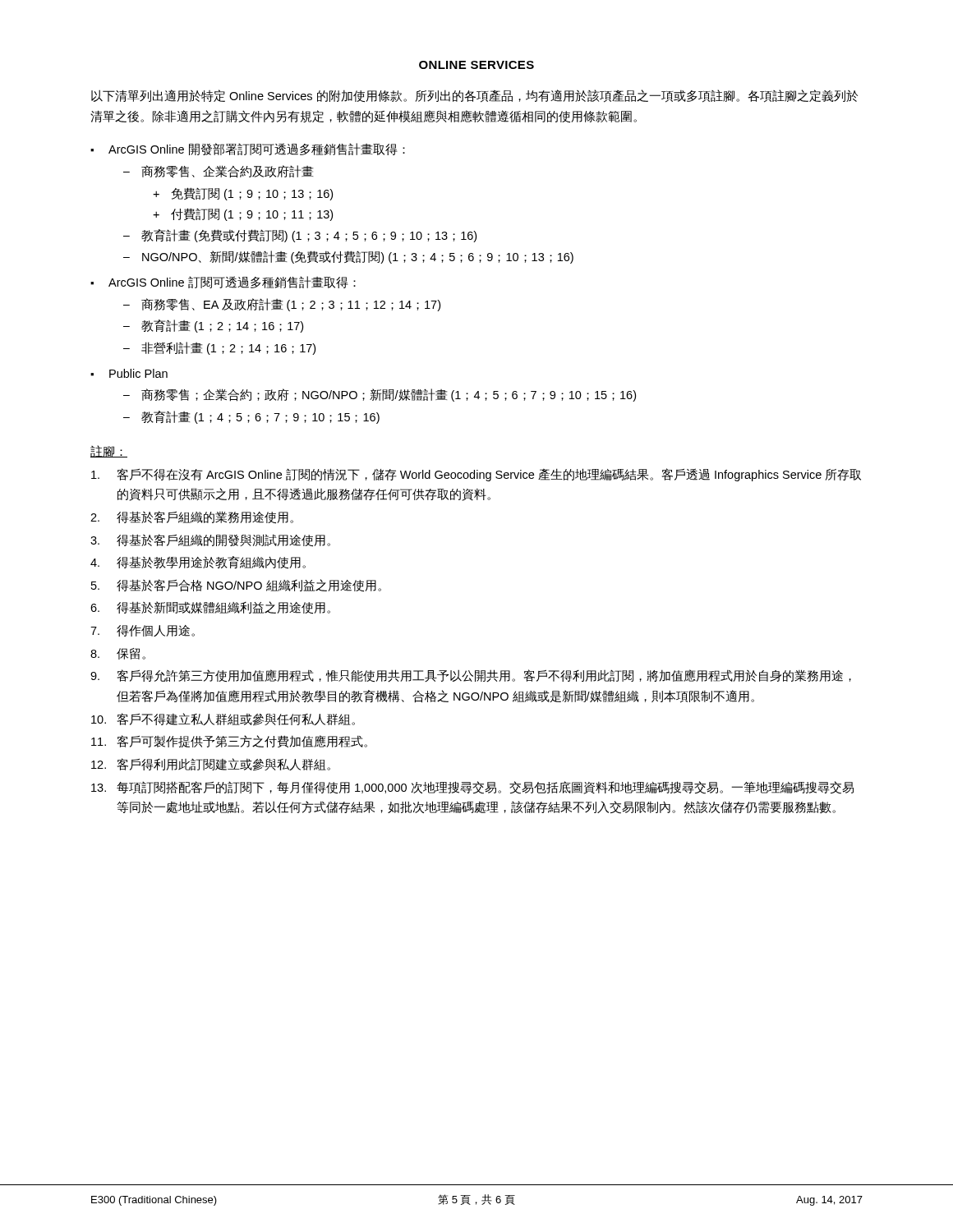Navigate to the passage starting "ONLINE SERVICES"
The width and height of the screenshot is (953, 1232).
pyautogui.click(x=476, y=64)
